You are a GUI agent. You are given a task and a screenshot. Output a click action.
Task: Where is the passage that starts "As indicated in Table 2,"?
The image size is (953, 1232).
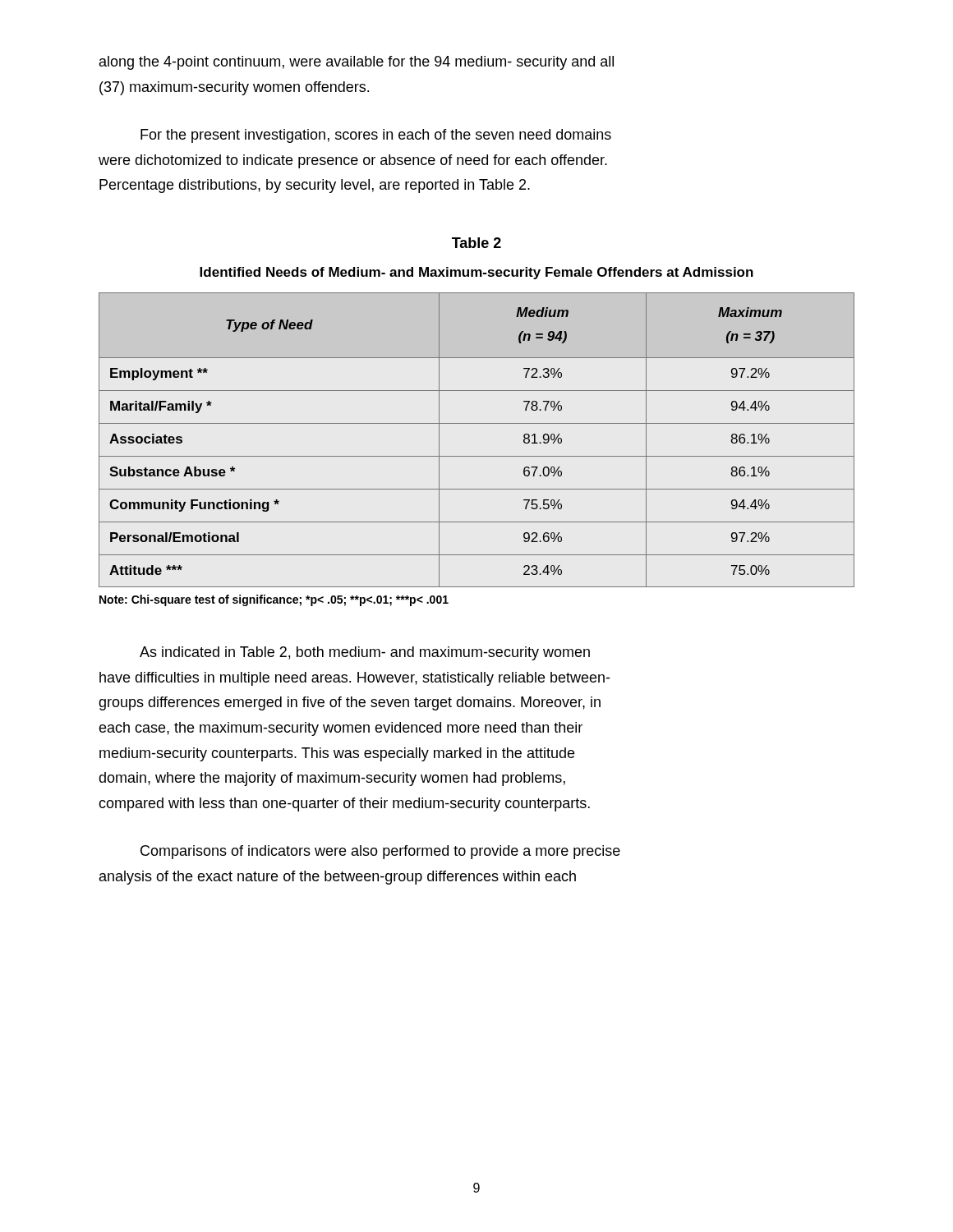click(x=365, y=652)
